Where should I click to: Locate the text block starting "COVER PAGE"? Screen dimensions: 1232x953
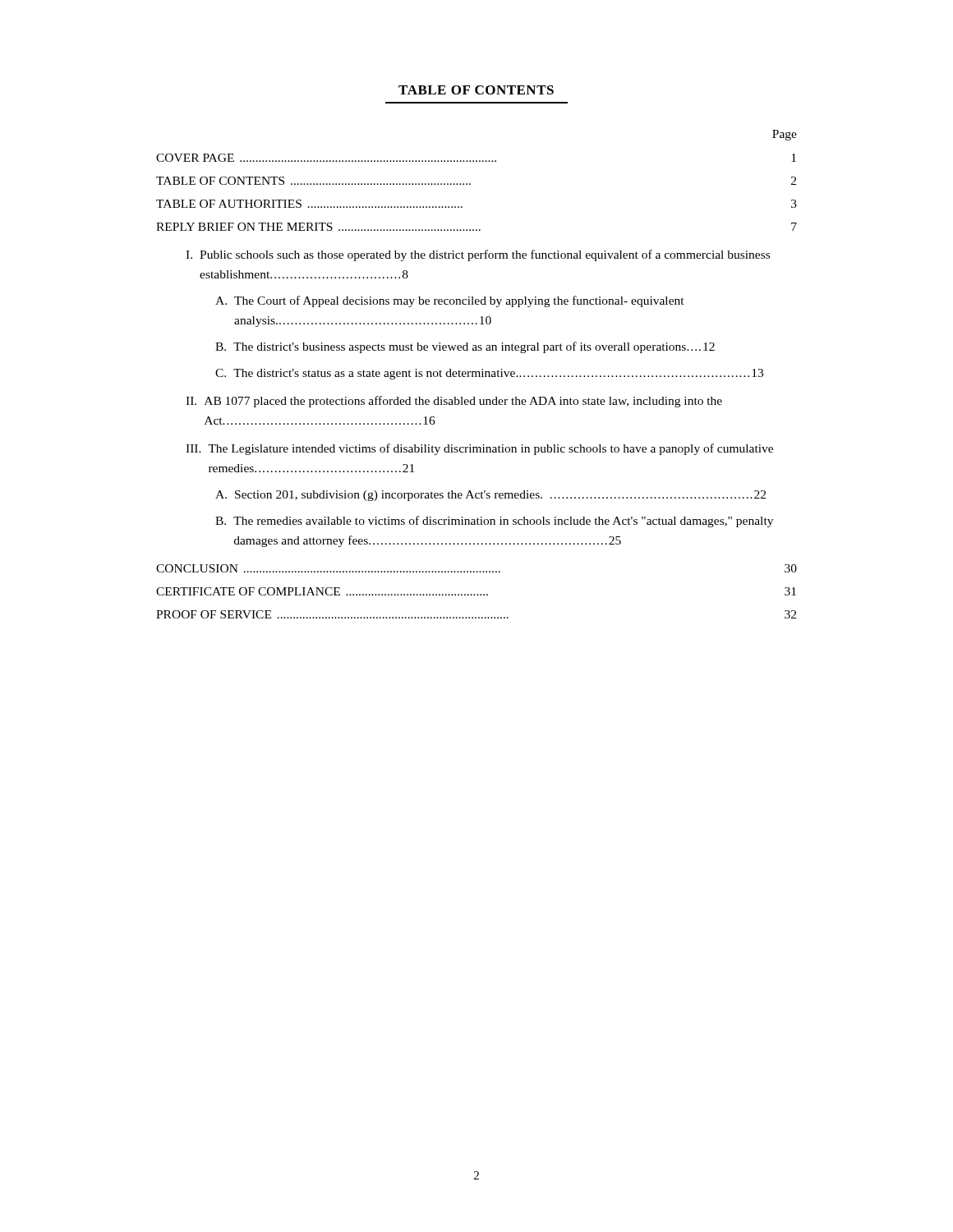476,158
